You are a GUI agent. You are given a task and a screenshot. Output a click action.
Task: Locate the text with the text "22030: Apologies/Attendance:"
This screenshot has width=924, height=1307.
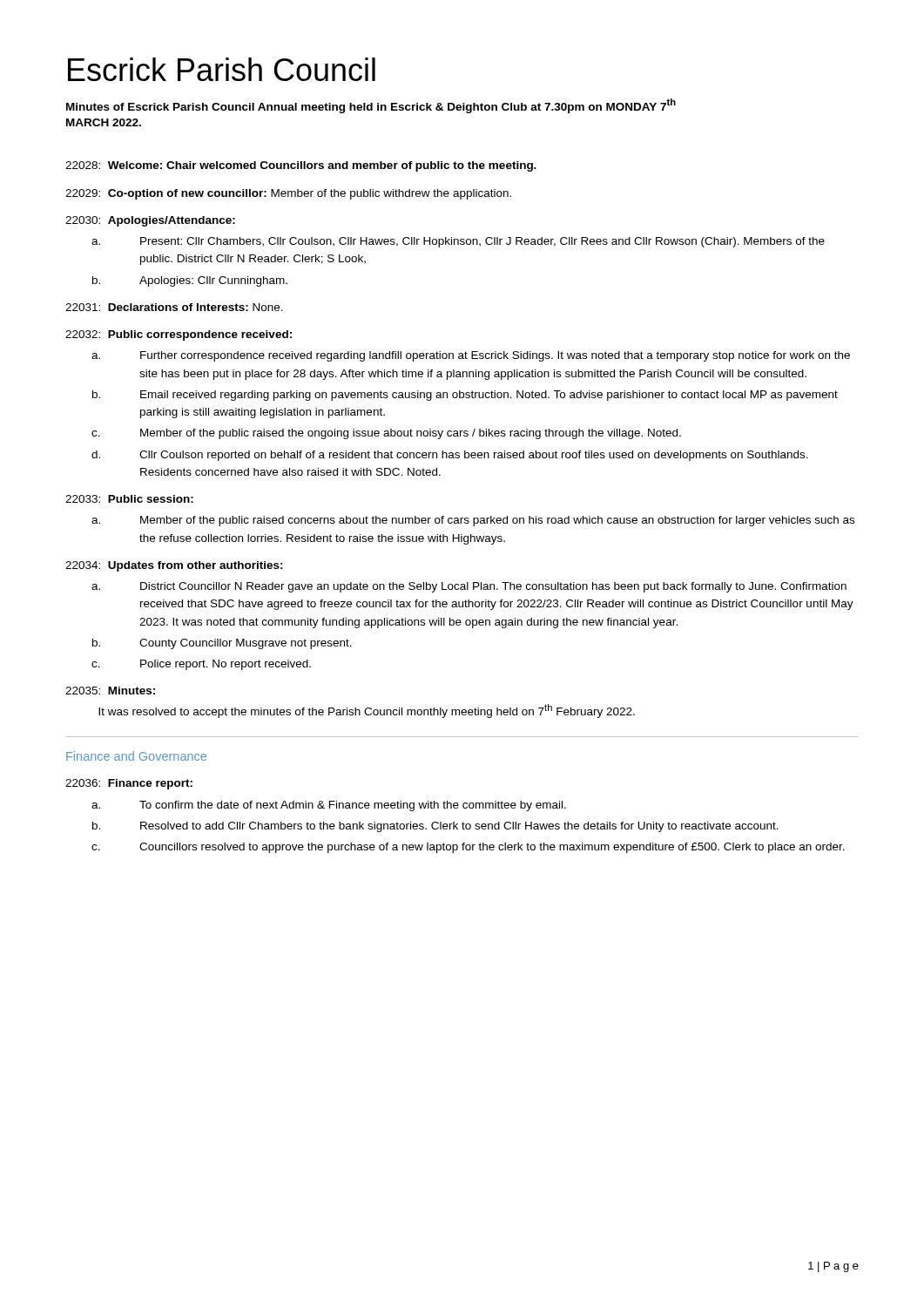pos(151,220)
